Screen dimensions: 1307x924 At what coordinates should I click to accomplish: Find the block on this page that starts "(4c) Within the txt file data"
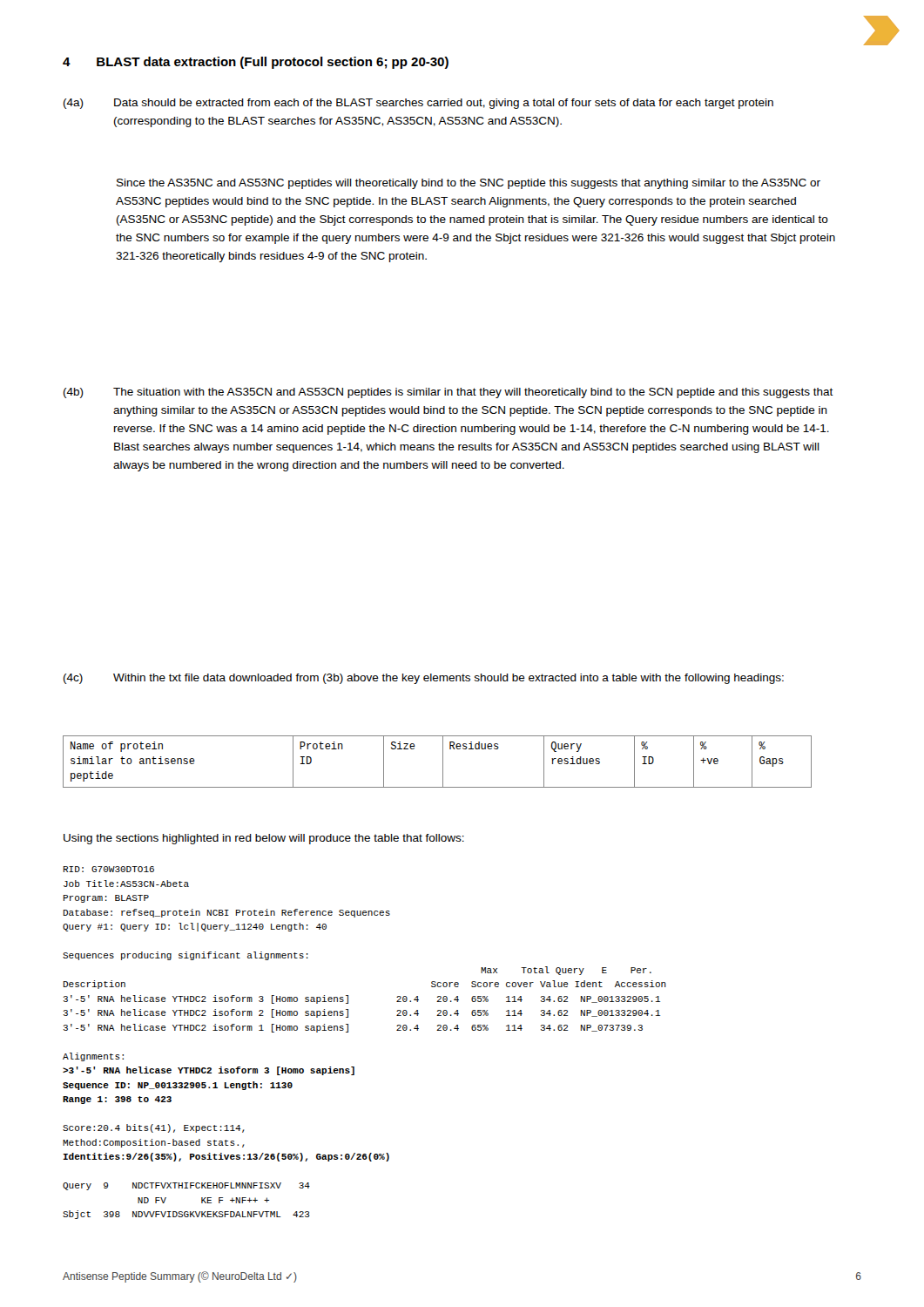424,678
